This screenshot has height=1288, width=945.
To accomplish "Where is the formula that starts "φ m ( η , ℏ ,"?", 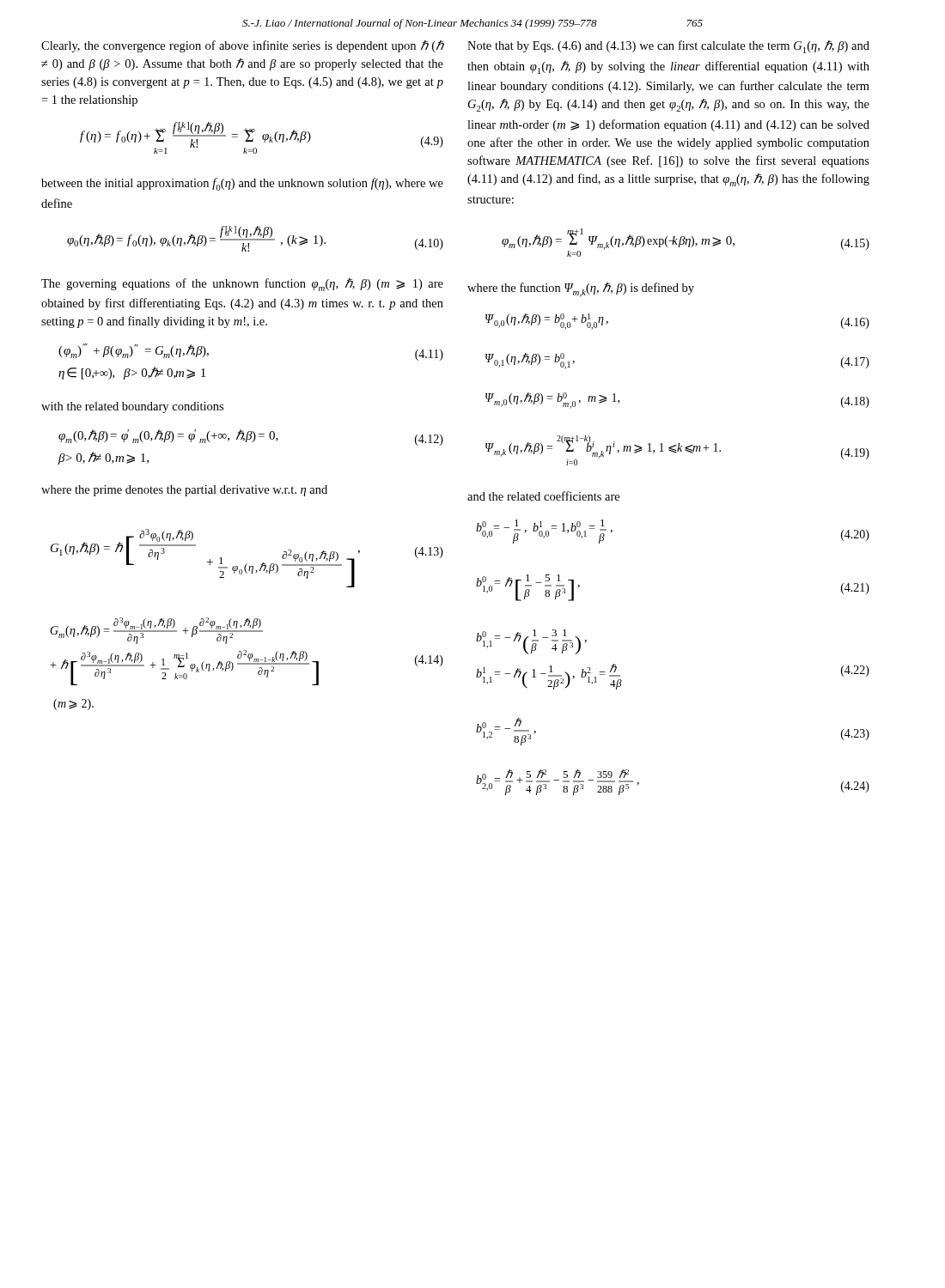I will tap(668, 244).
